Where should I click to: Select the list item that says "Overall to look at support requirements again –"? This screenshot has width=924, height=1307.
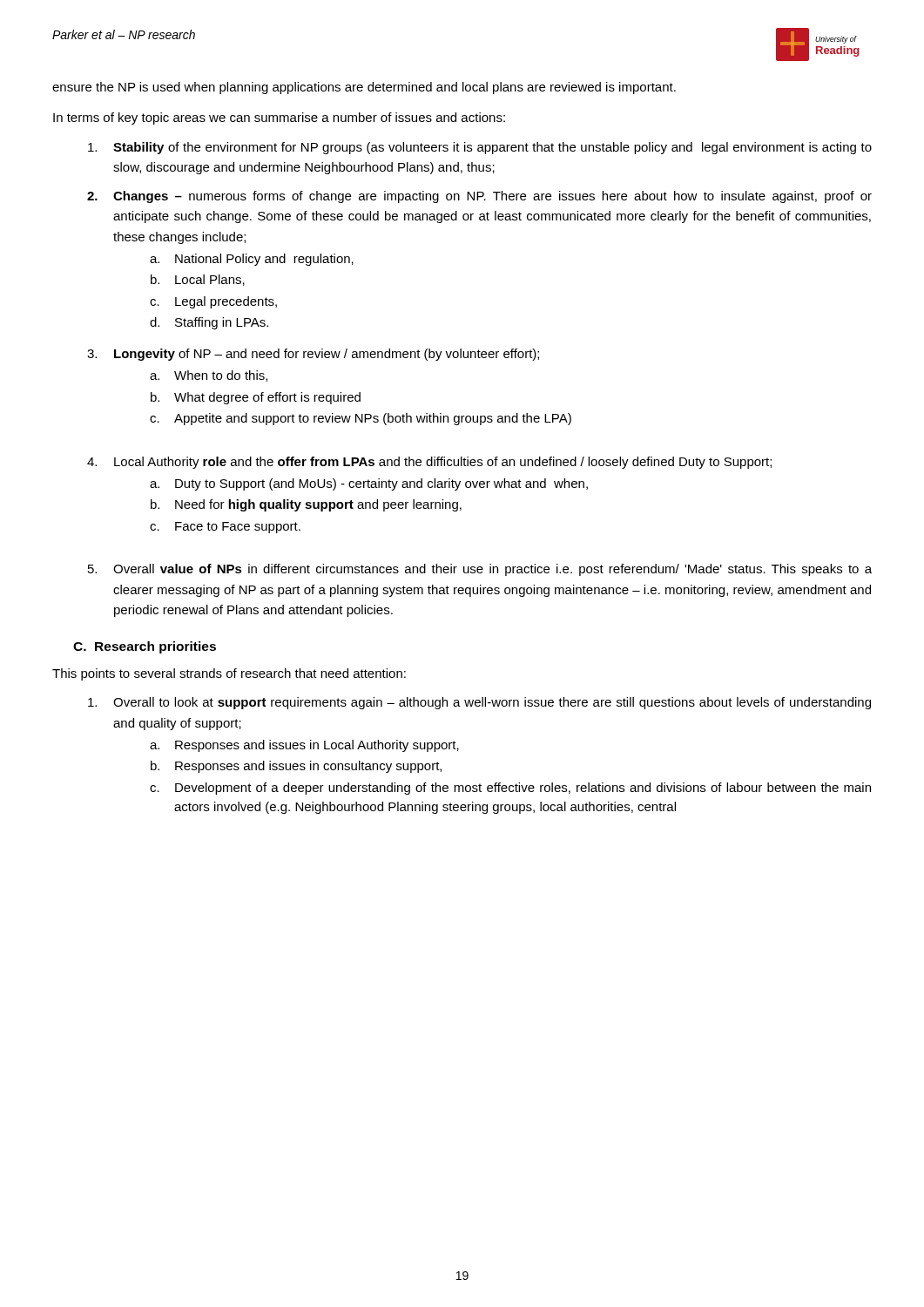pyautogui.click(x=479, y=703)
